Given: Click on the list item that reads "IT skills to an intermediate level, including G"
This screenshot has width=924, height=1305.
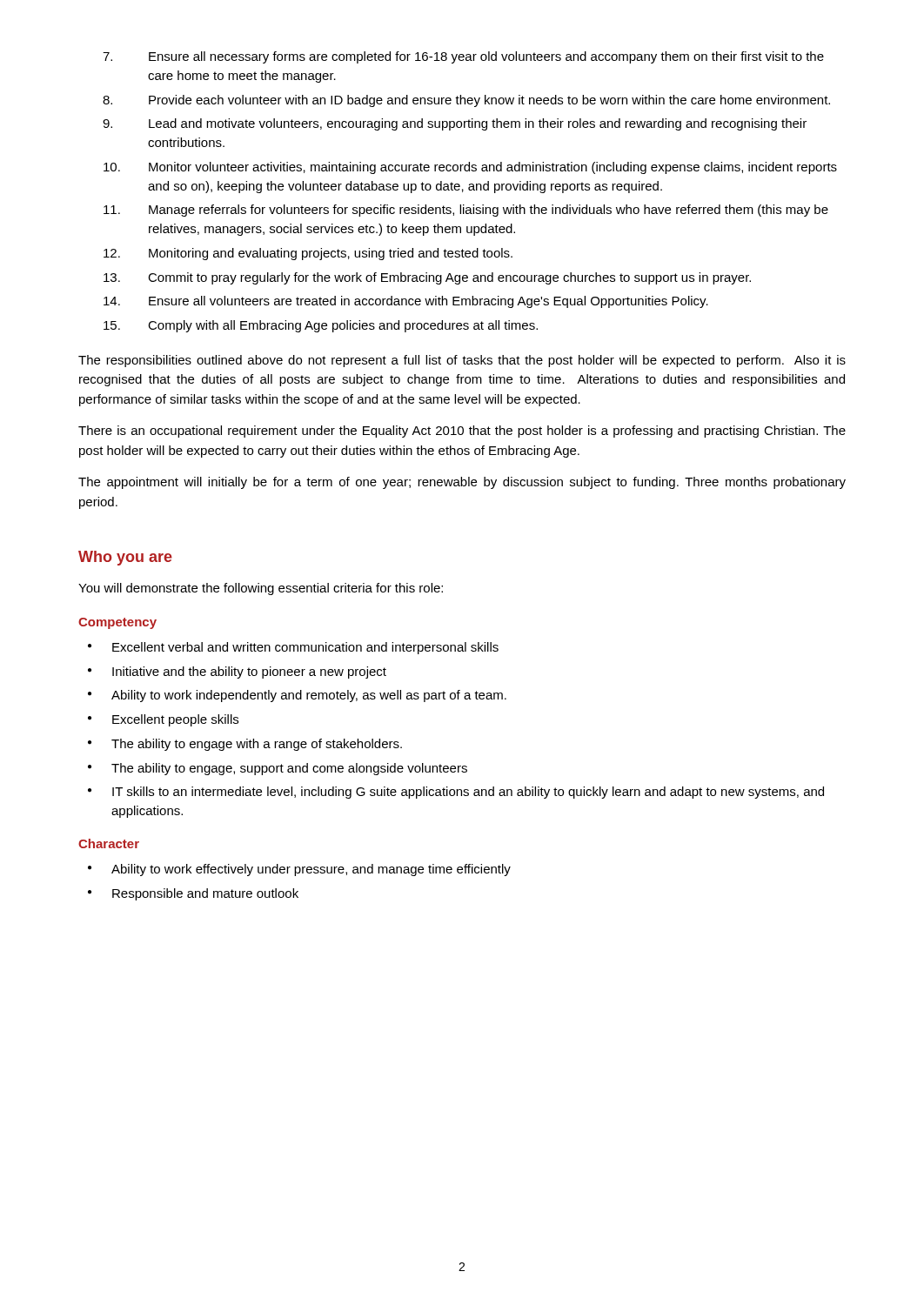Looking at the screenshot, I should pyautogui.click(x=474, y=801).
